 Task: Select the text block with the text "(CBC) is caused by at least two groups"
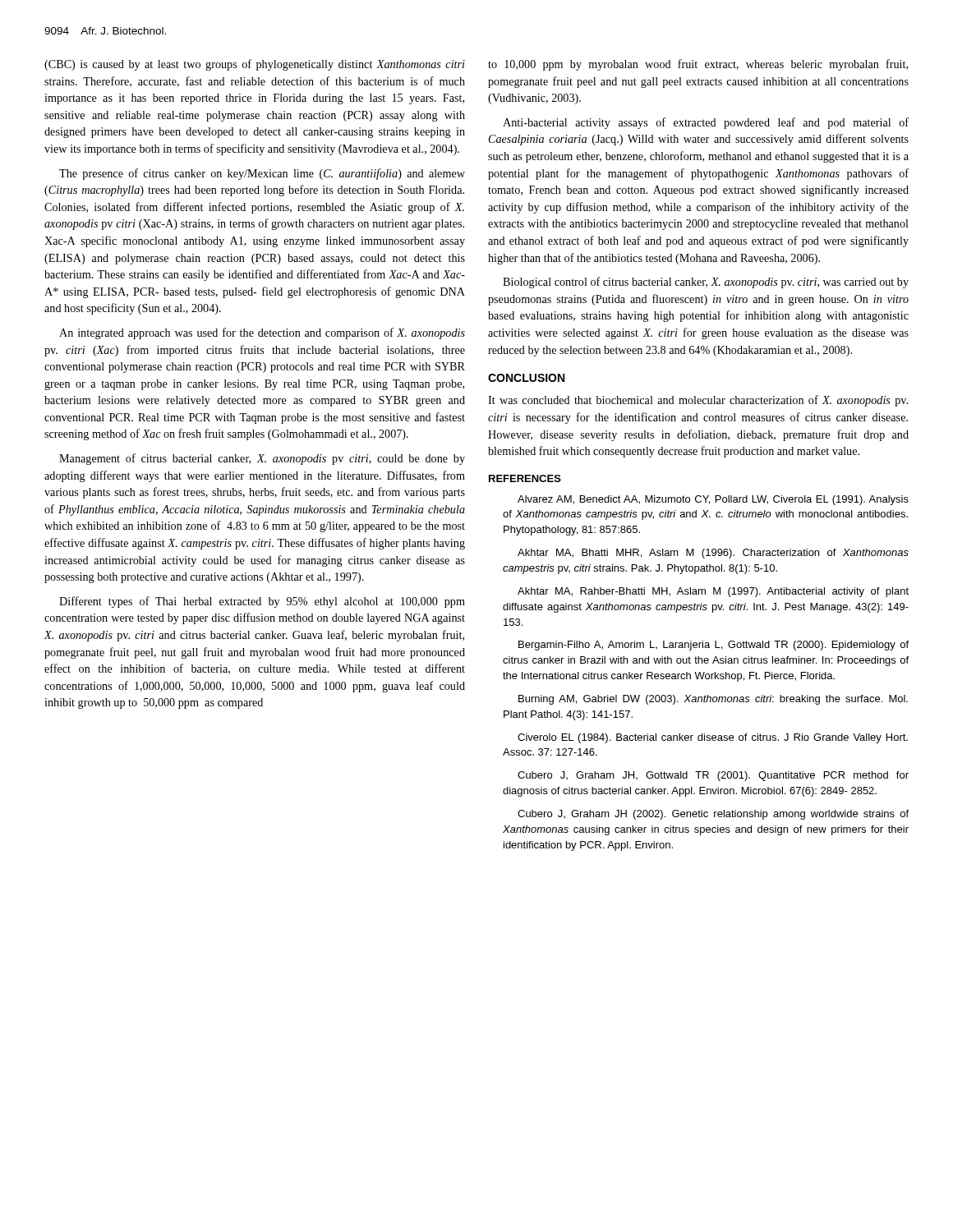tap(255, 106)
